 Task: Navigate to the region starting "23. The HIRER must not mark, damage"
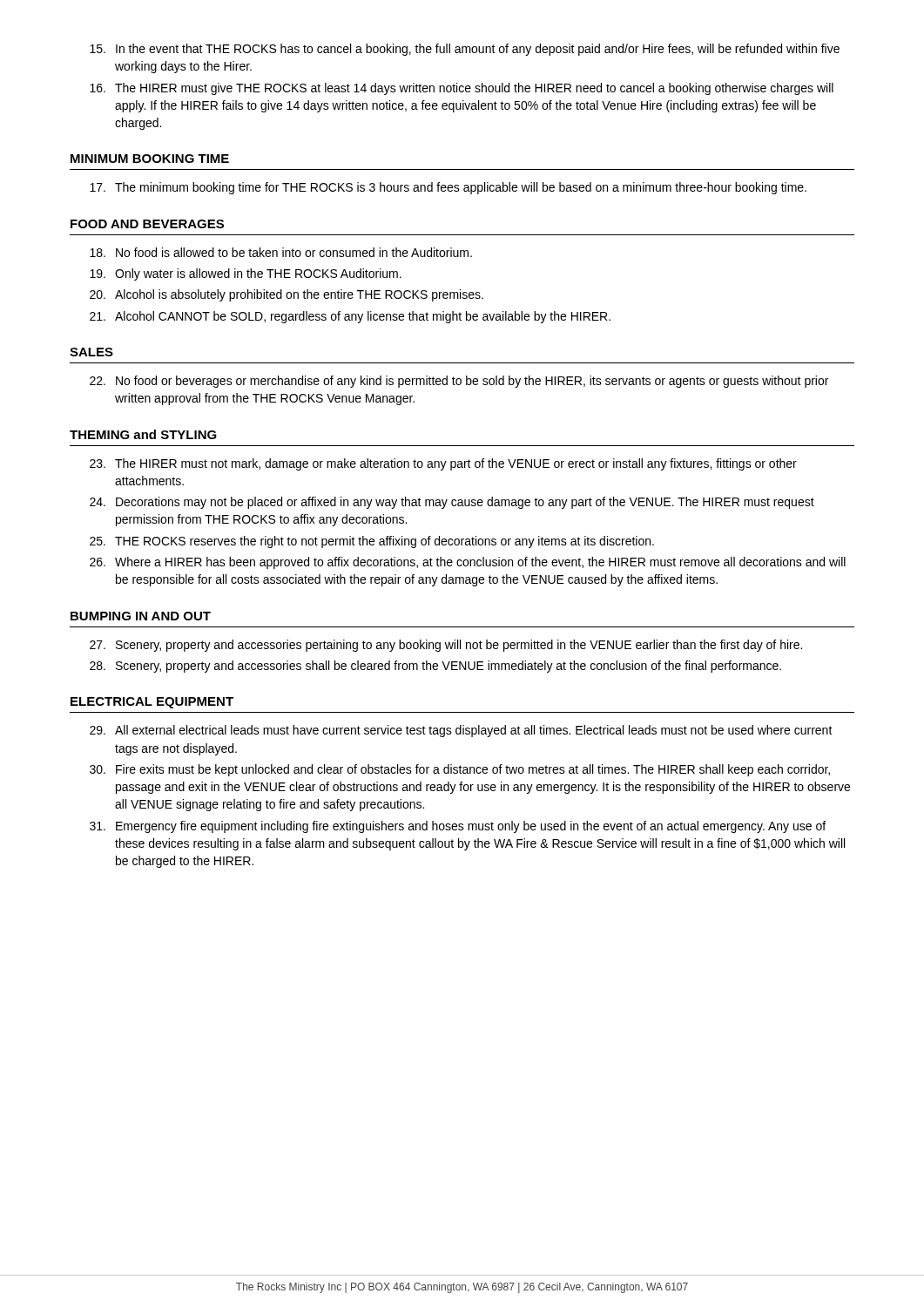(462, 472)
